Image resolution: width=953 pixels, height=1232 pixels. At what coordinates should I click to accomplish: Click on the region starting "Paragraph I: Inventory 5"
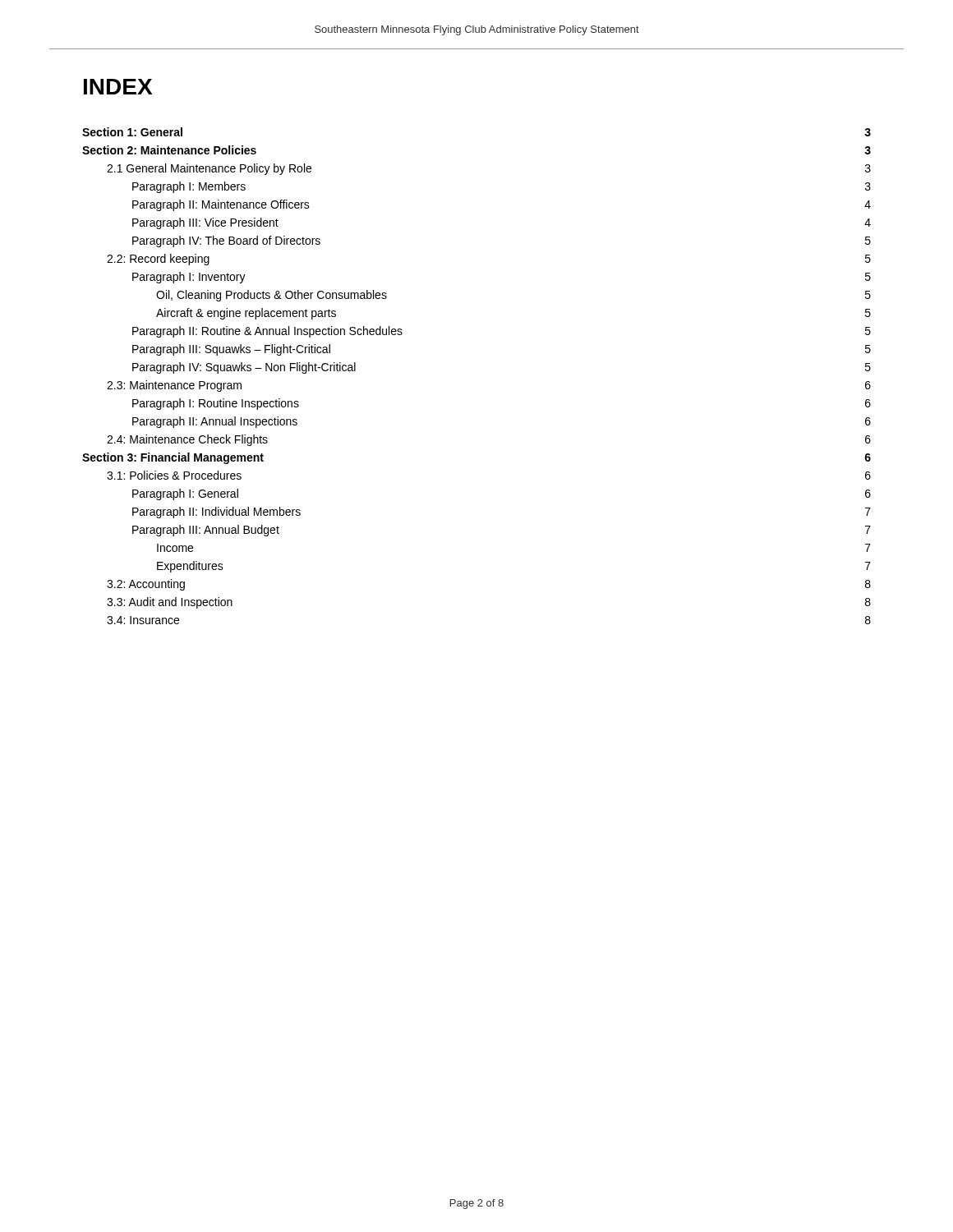click(189, 277)
